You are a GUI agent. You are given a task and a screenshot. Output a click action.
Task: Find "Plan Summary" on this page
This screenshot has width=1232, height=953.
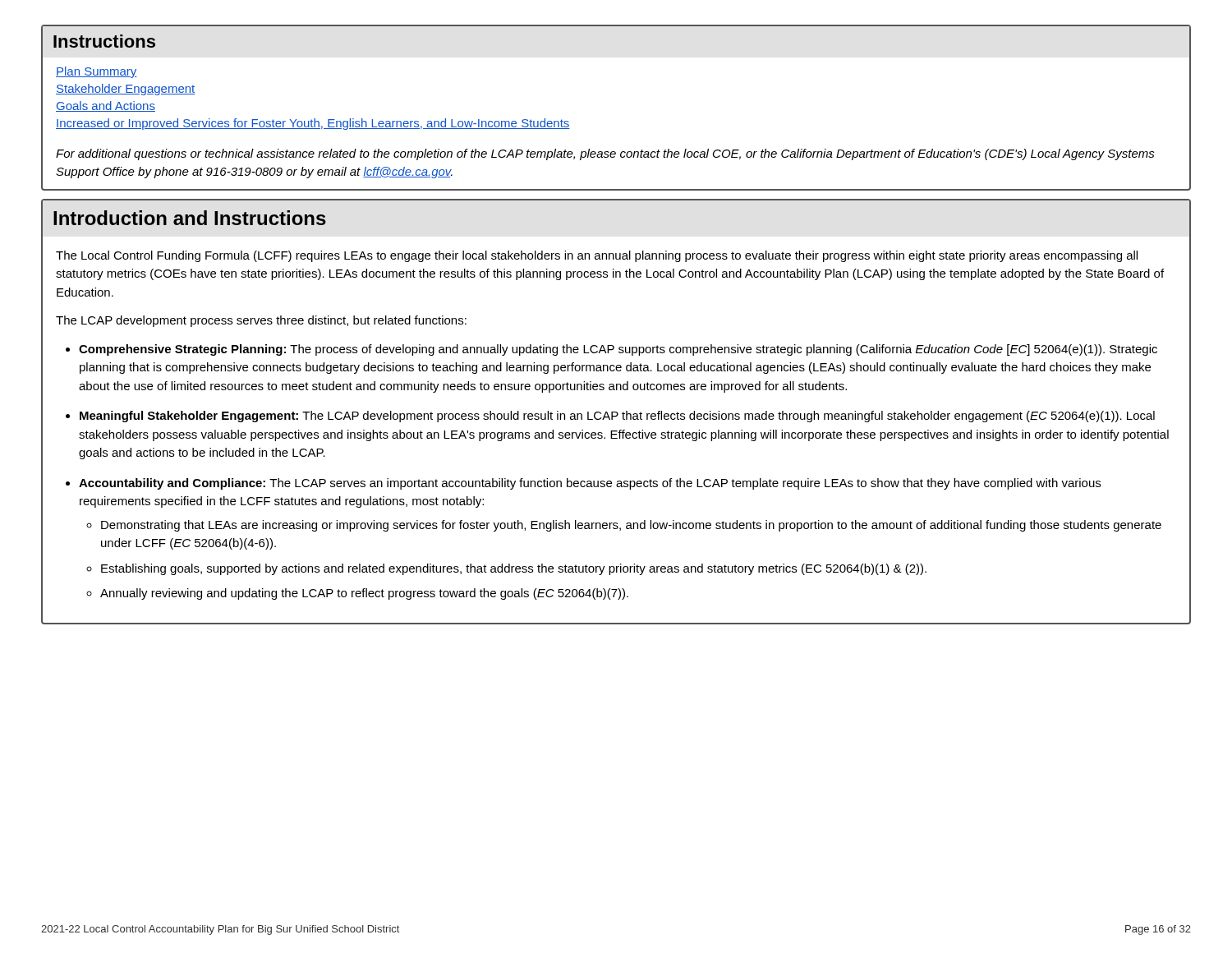97,72
